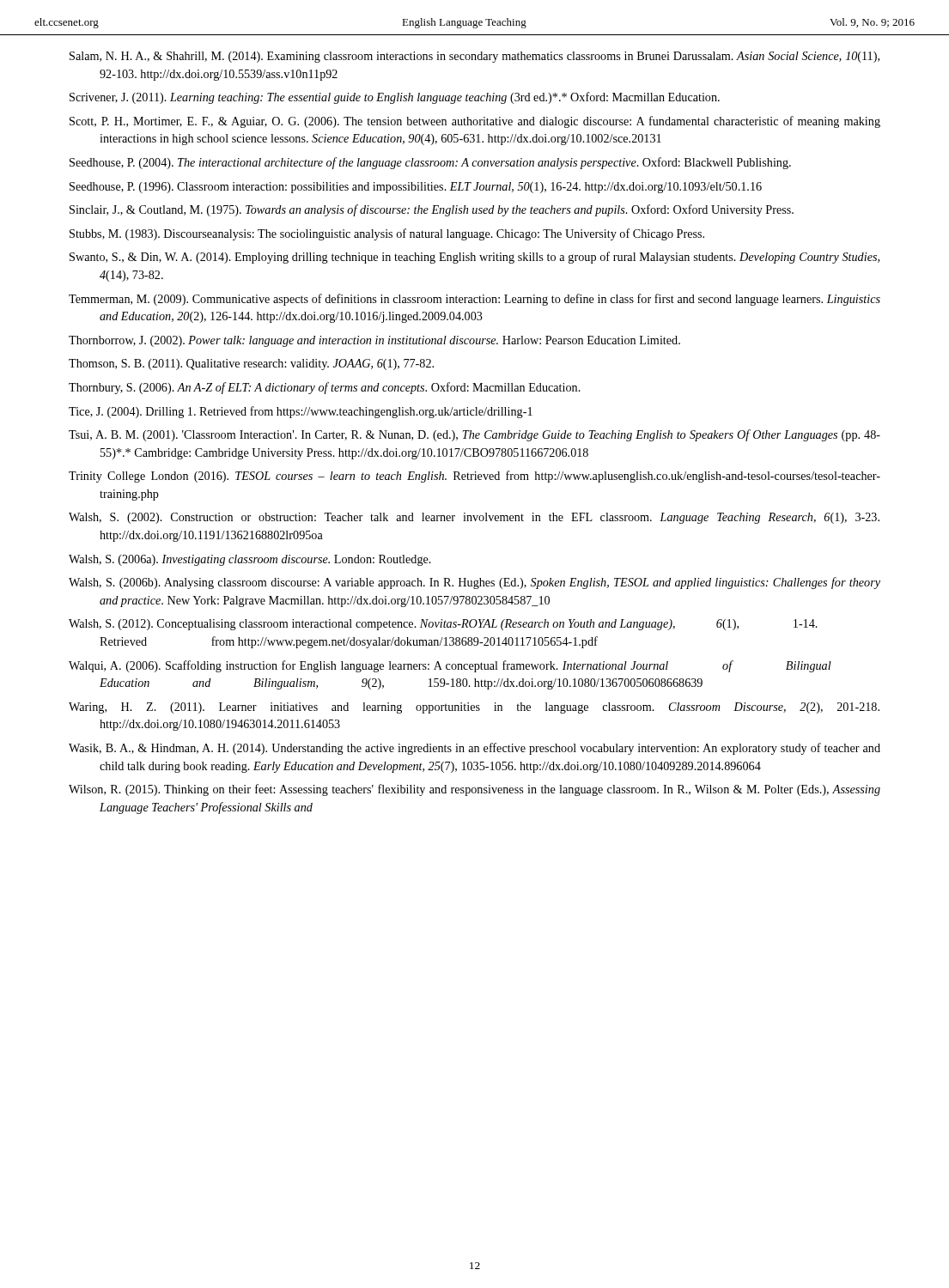
Task: Find the list item that reads "Salam, N. H. A., & Shahrill, M. (2014)."
Action: 474,65
